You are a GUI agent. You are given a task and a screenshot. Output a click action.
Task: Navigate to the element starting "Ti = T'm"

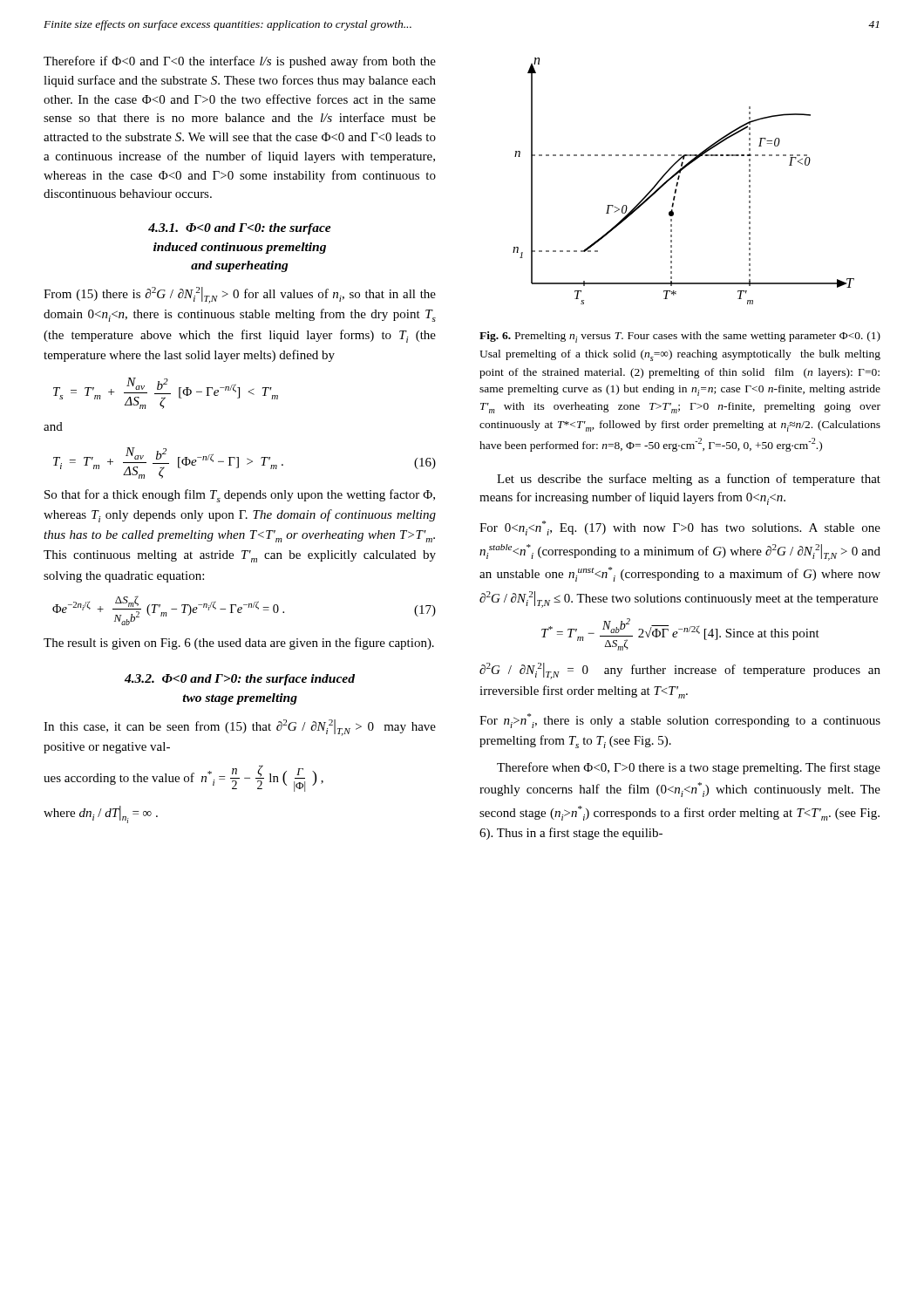pyautogui.click(x=240, y=463)
